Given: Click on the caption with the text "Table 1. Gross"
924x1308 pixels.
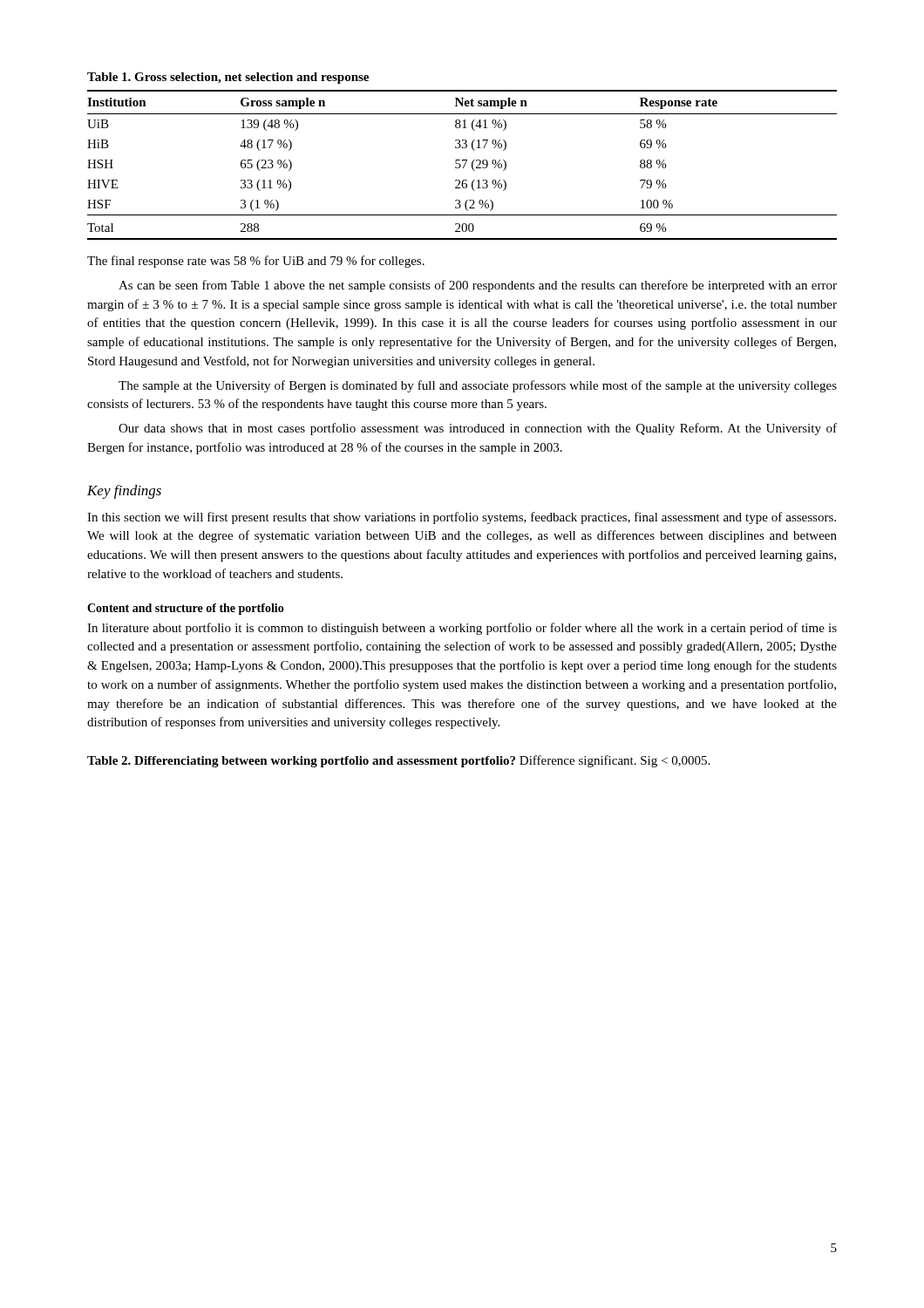Looking at the screenshot, I should (x=228, y=77).
